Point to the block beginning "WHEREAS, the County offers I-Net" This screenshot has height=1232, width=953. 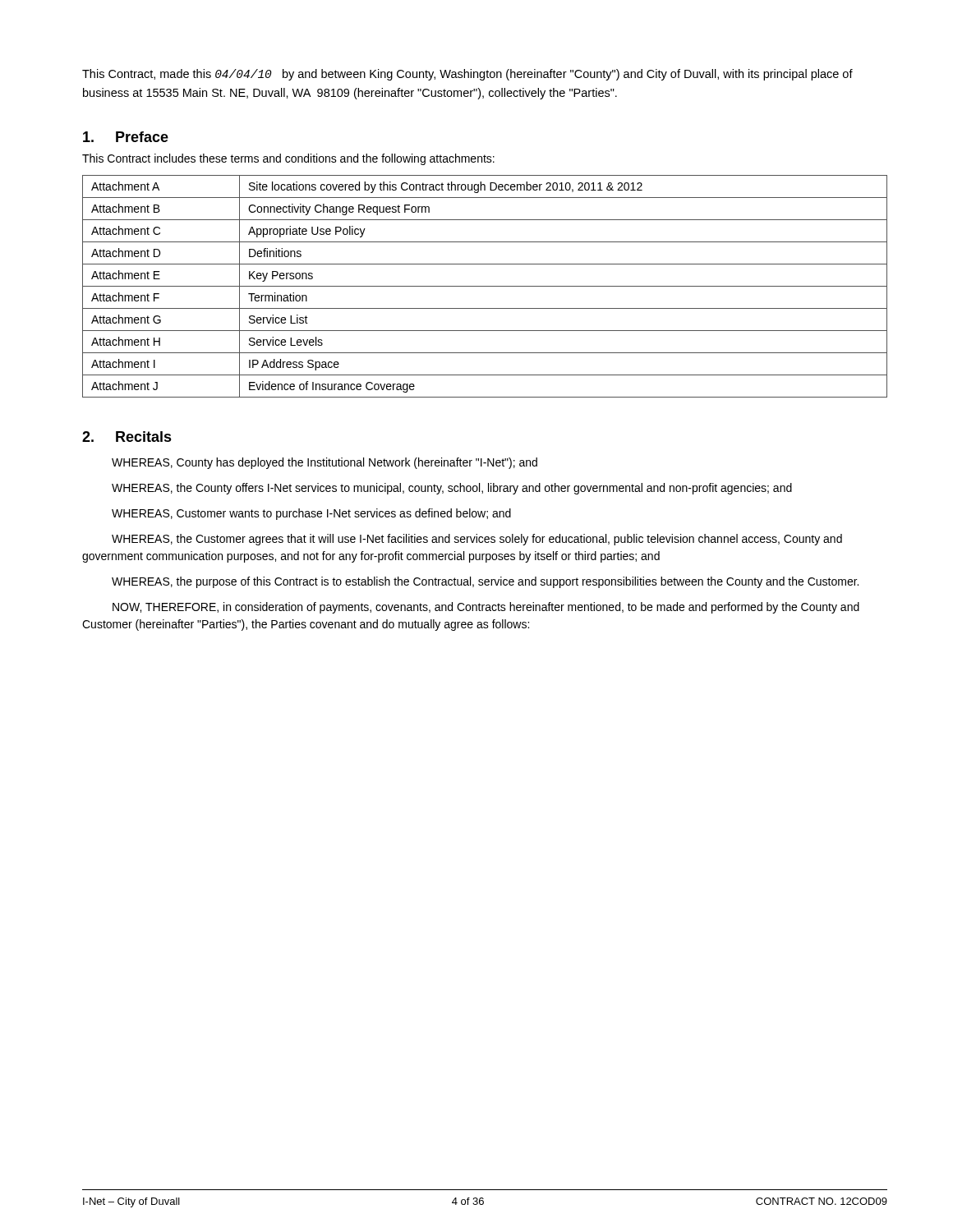(x=452, y=488)
